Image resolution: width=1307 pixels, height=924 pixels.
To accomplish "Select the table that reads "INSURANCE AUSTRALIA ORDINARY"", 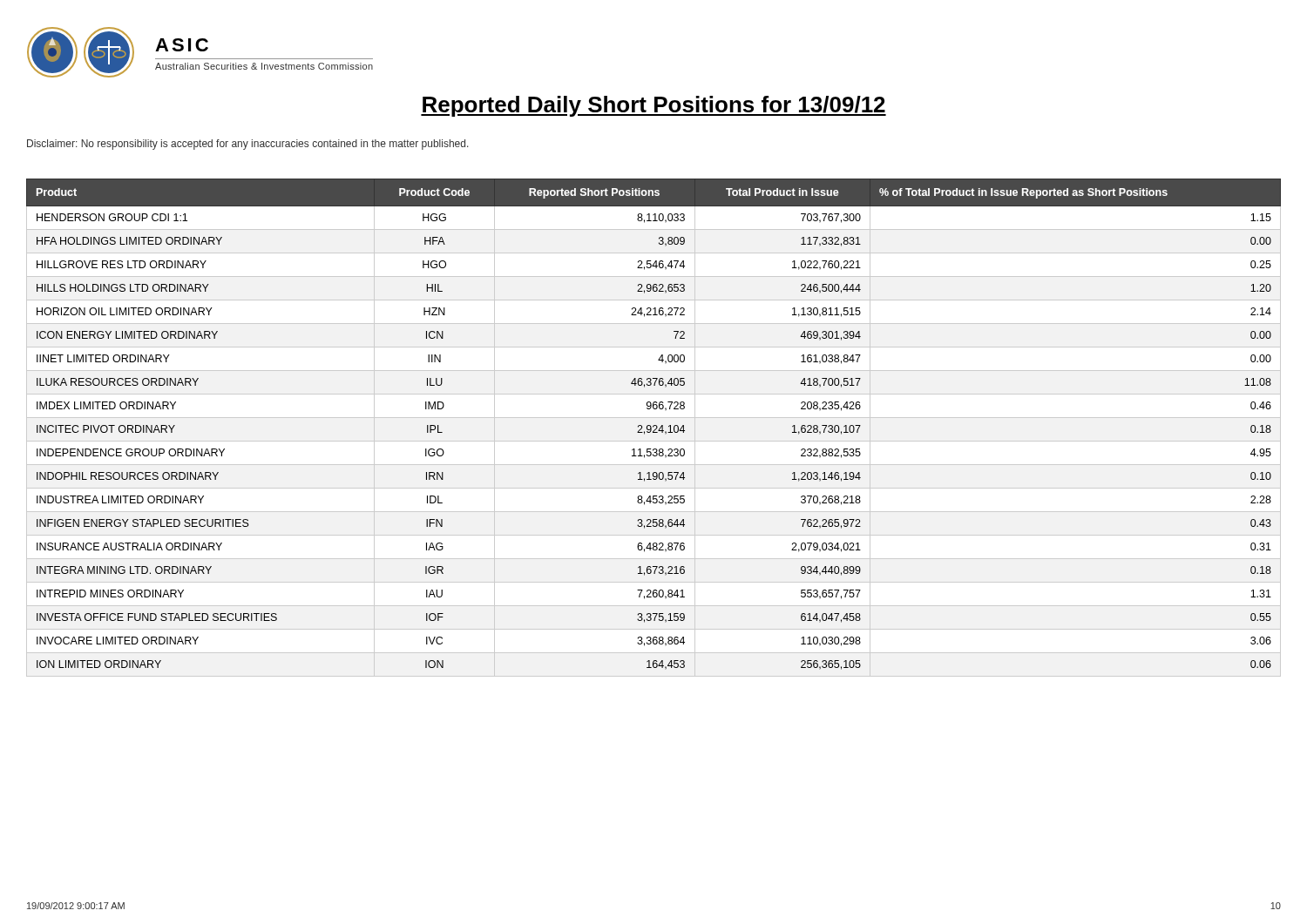I will click(654, 428).
